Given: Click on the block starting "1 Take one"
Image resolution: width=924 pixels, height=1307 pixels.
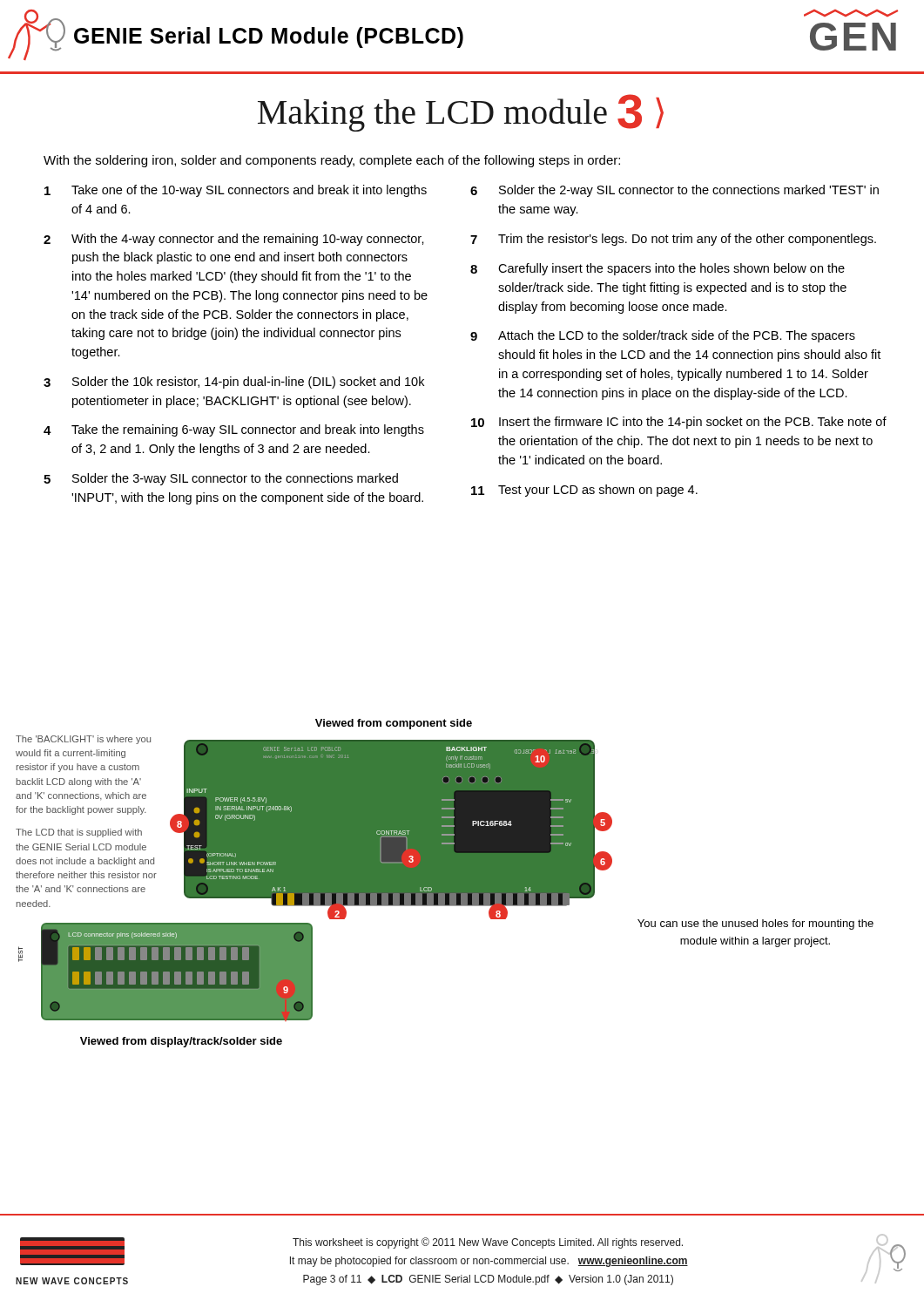Looking at the screenshot, I should point(237,200).
